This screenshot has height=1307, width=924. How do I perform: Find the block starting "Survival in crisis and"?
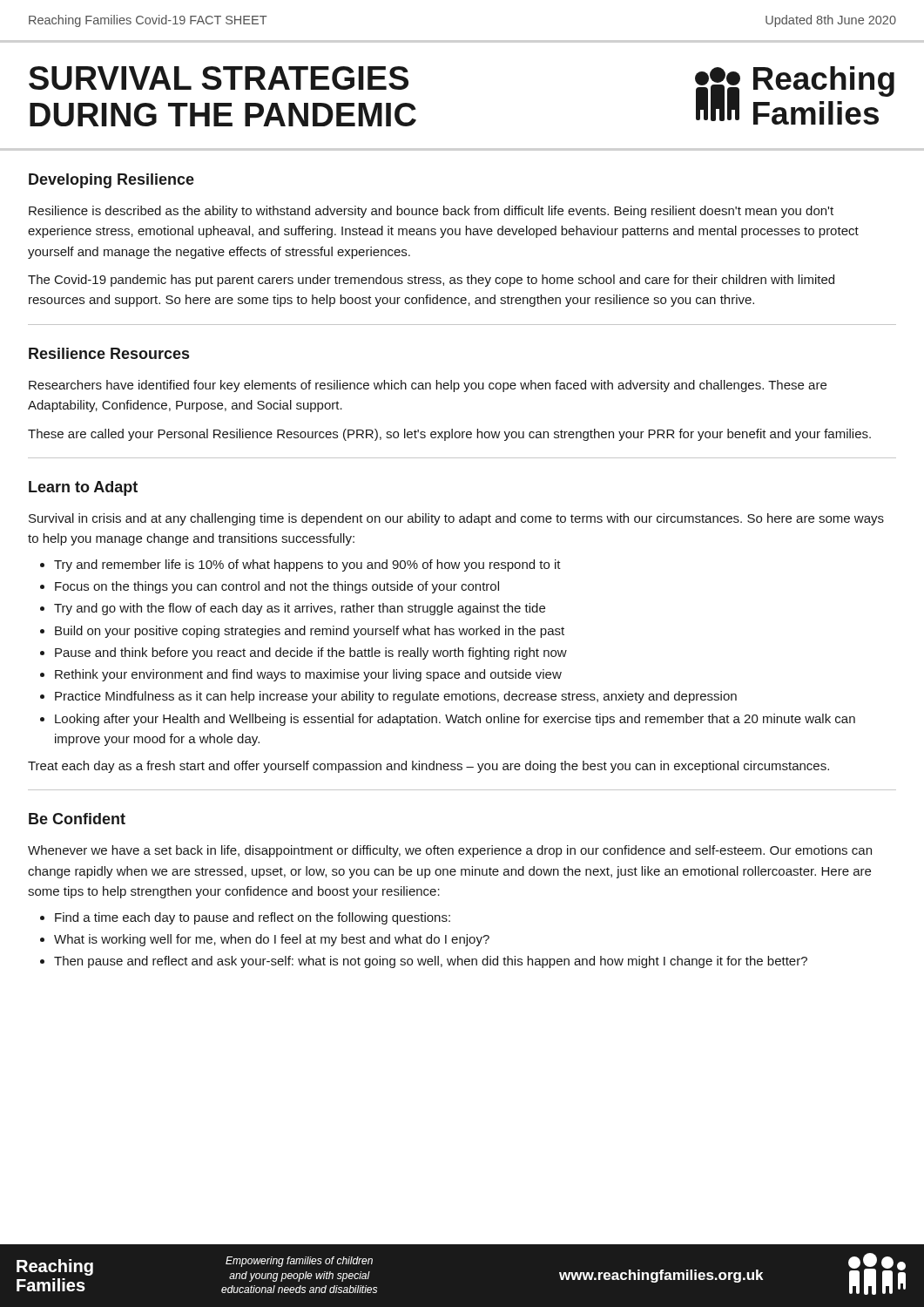click(456, 528)
